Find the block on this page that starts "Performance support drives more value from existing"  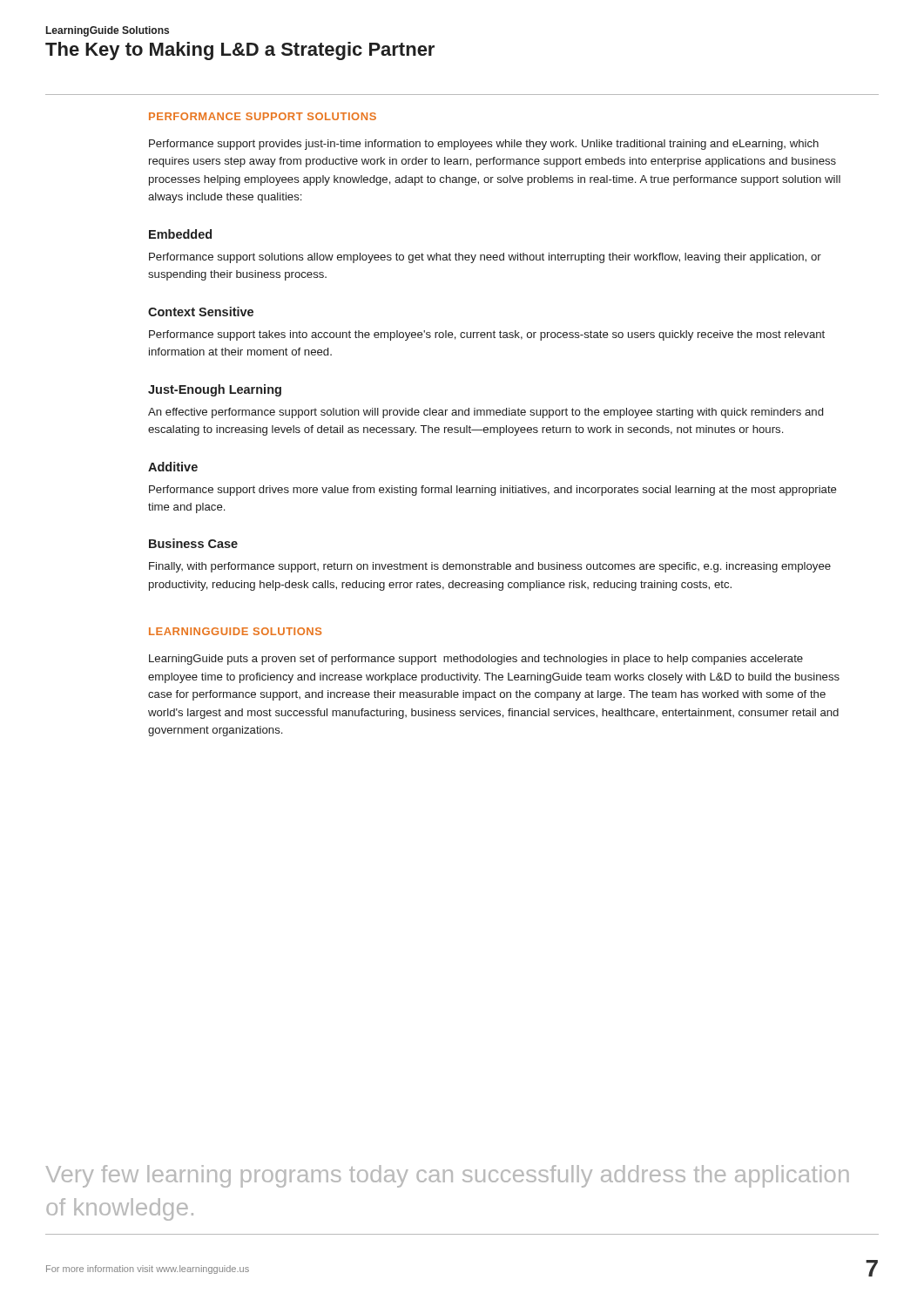(x=501, y=498)
